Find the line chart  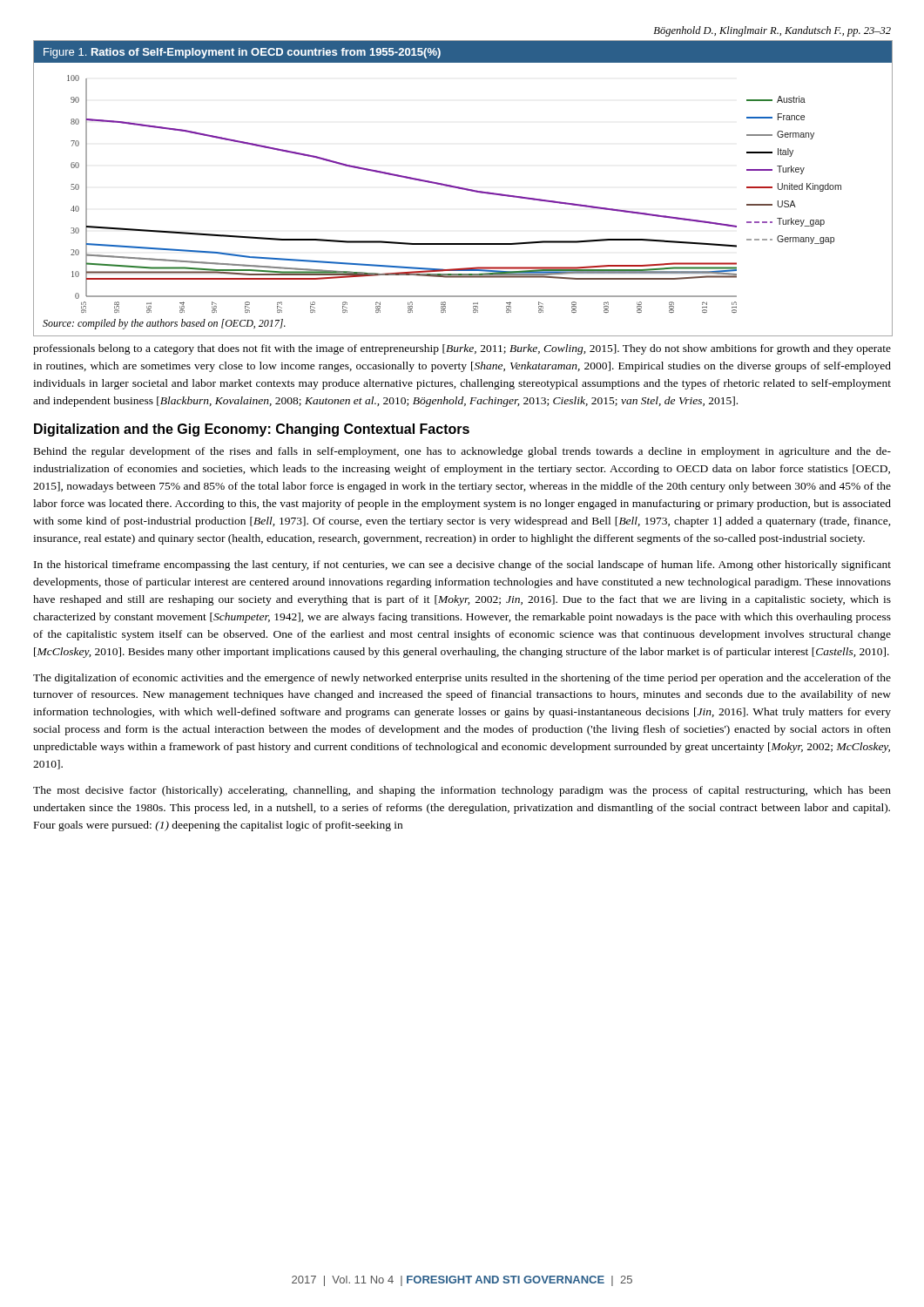[463, 188]
